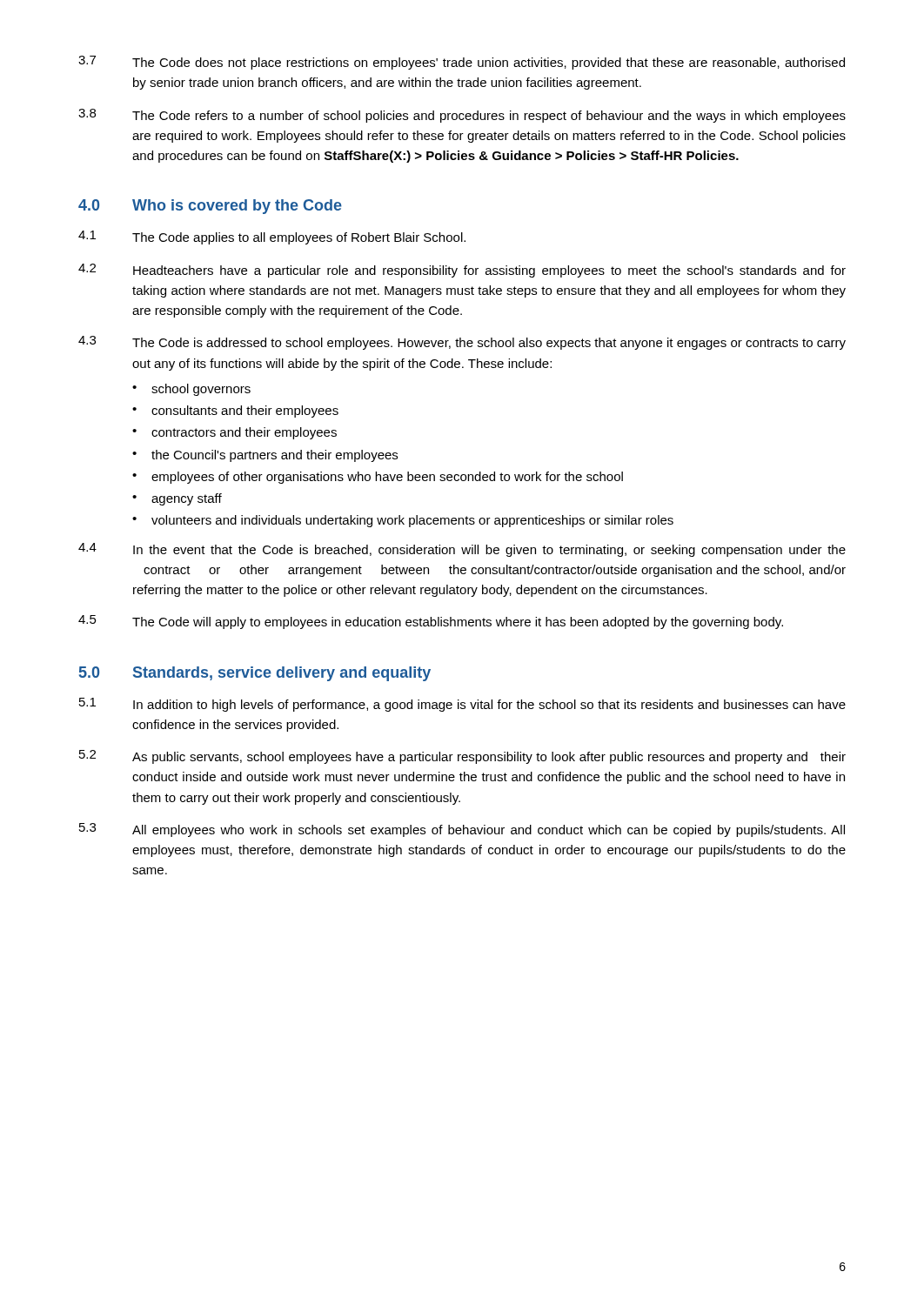Navigate to the block starting "4.2 Headteachers have"
The width and height of the screenshot is (924, 1305).
[x=462, y=290]
